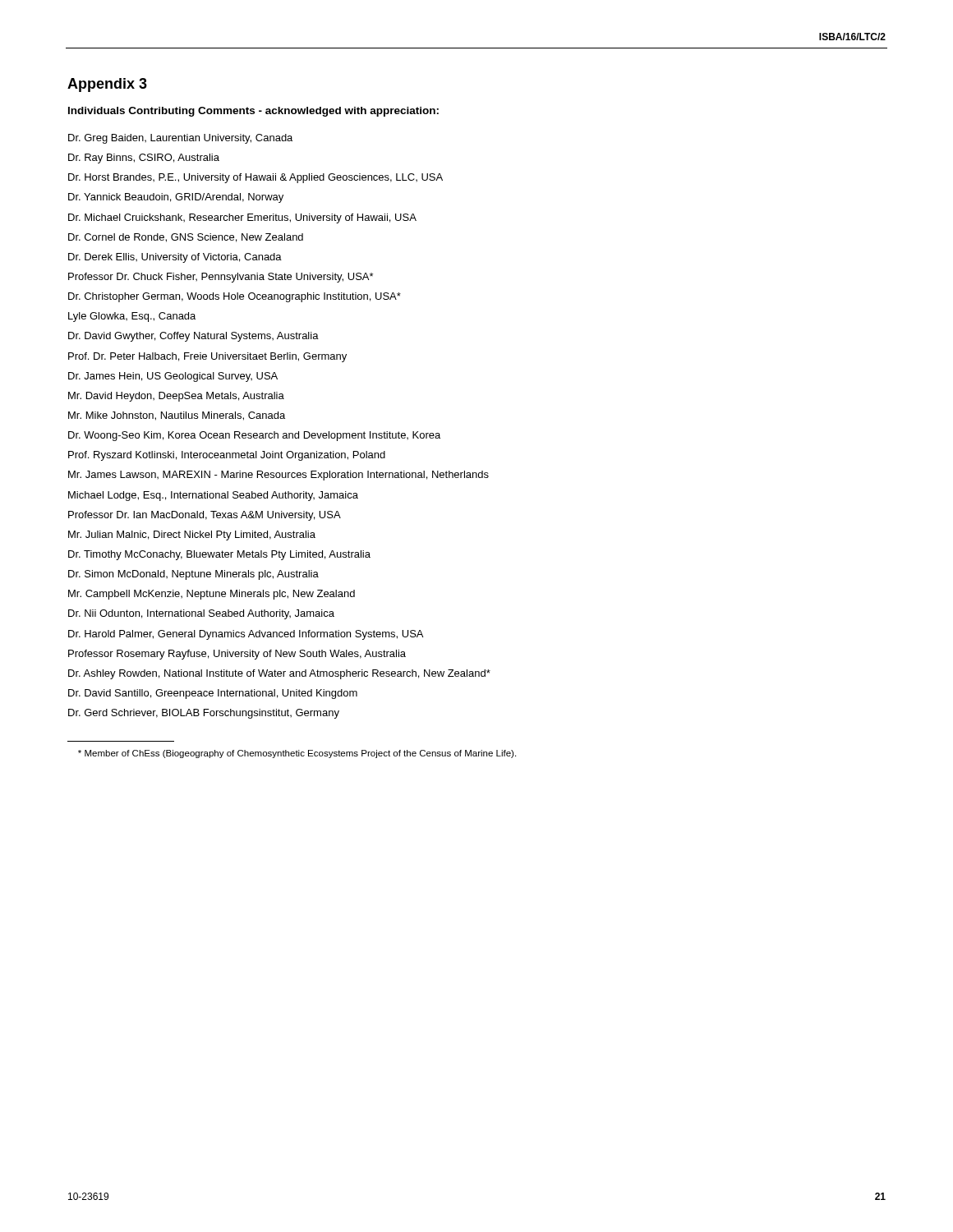Find the list item that reads "Dr. Nii Odunton,"
The image size is (953, 1232).
point(201,613)
